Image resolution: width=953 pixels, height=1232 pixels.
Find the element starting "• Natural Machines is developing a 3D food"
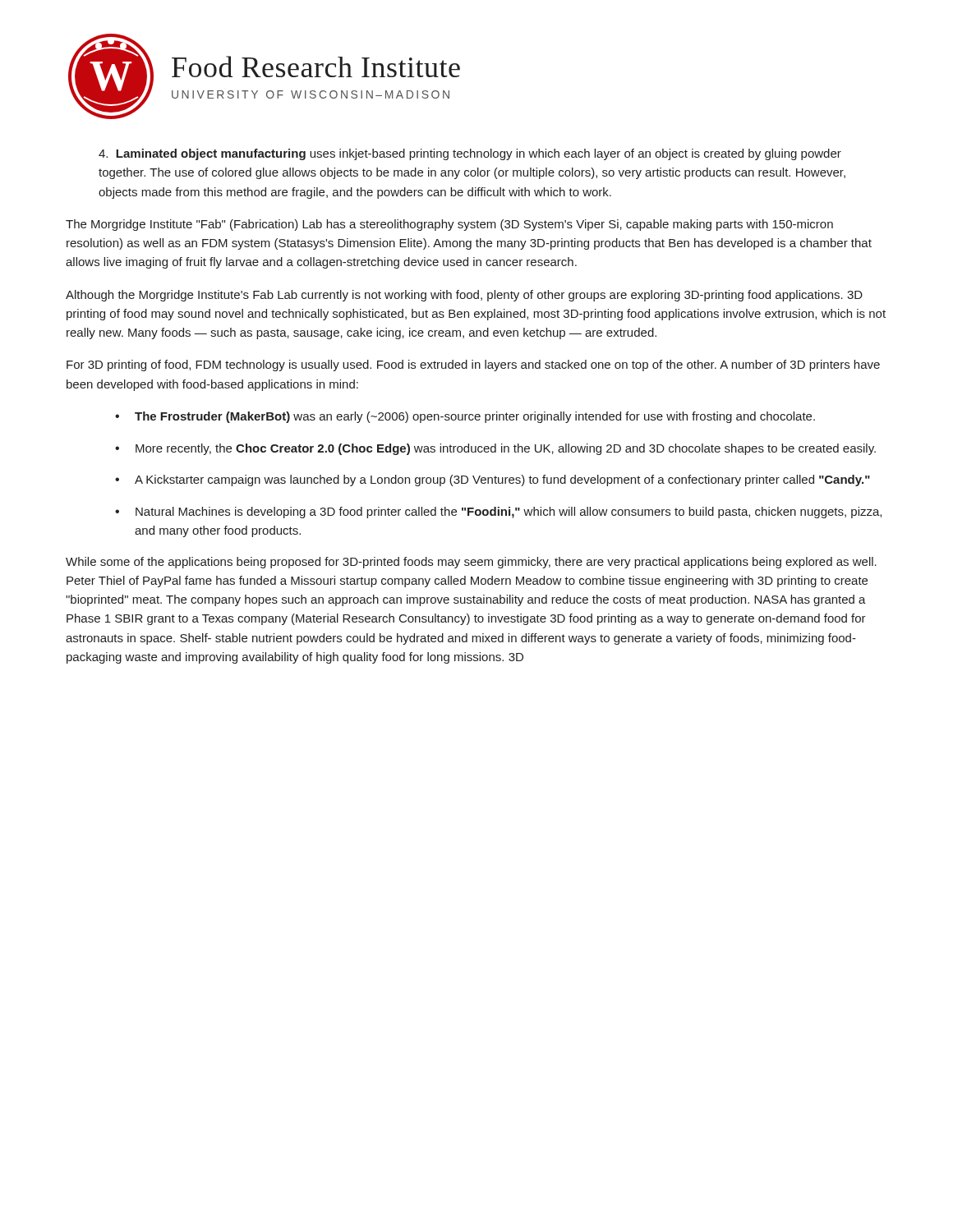tap(501, 521)
